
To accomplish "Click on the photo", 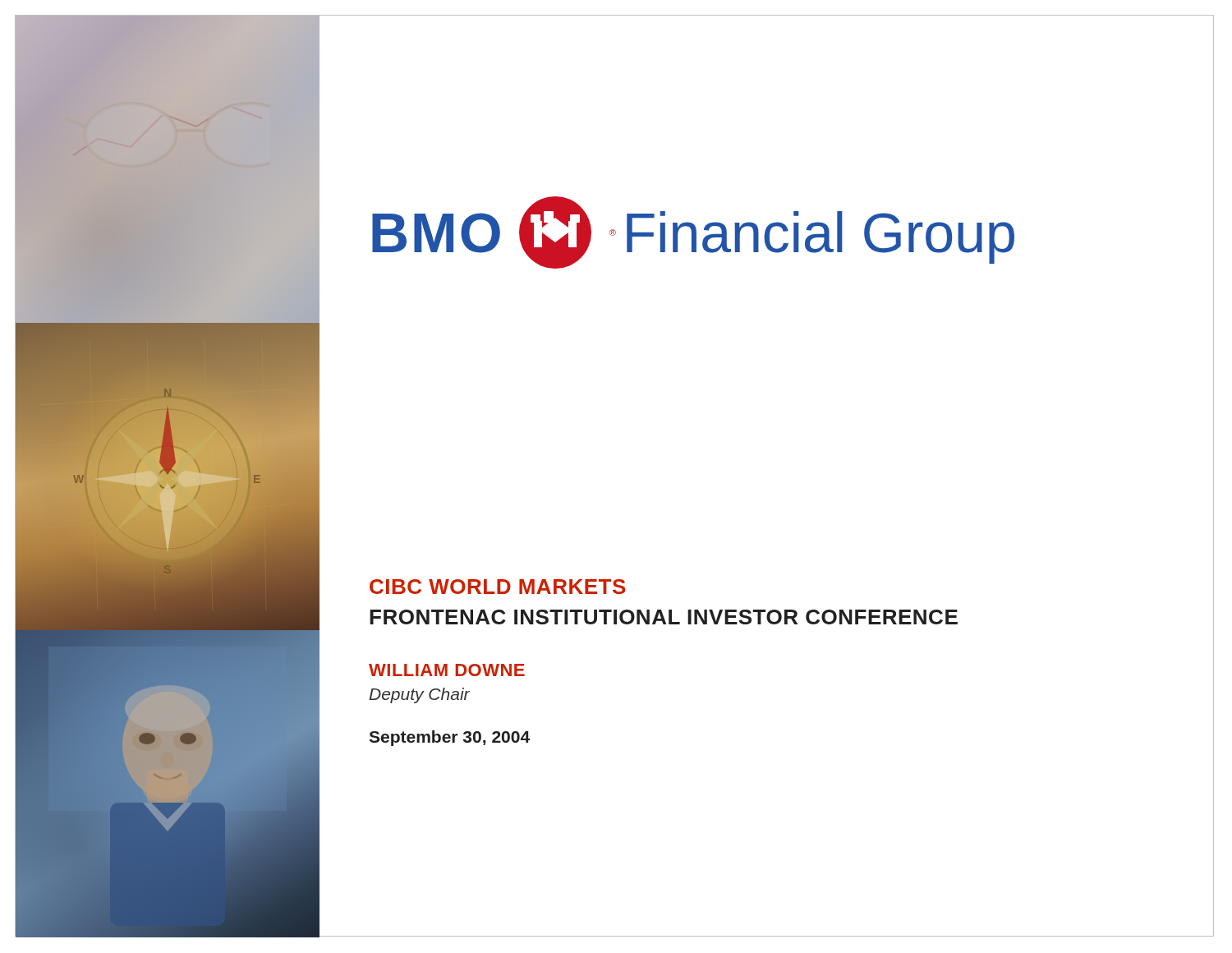I will click(168, 476).
